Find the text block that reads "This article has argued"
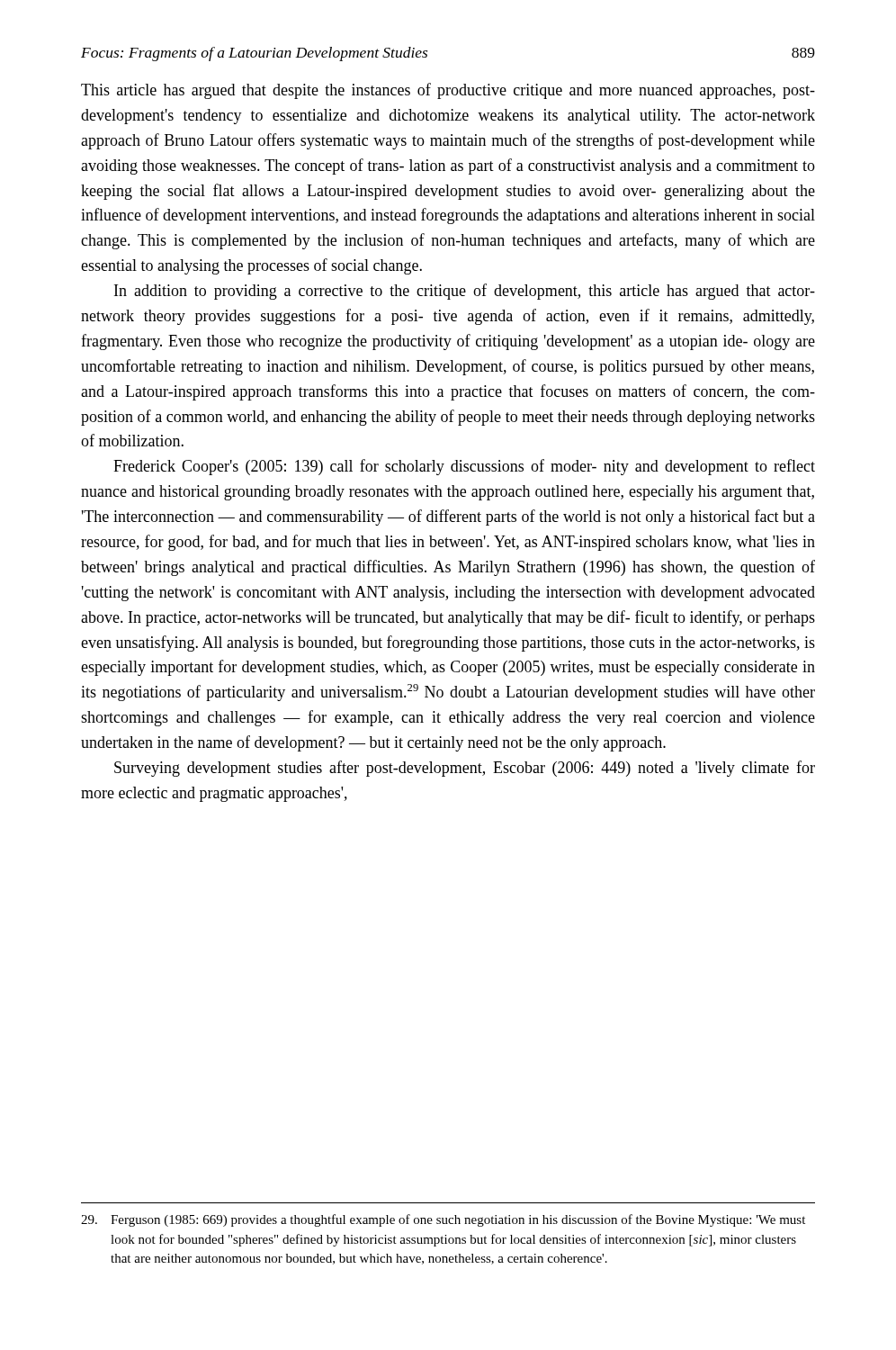 [x=448, y=91]
